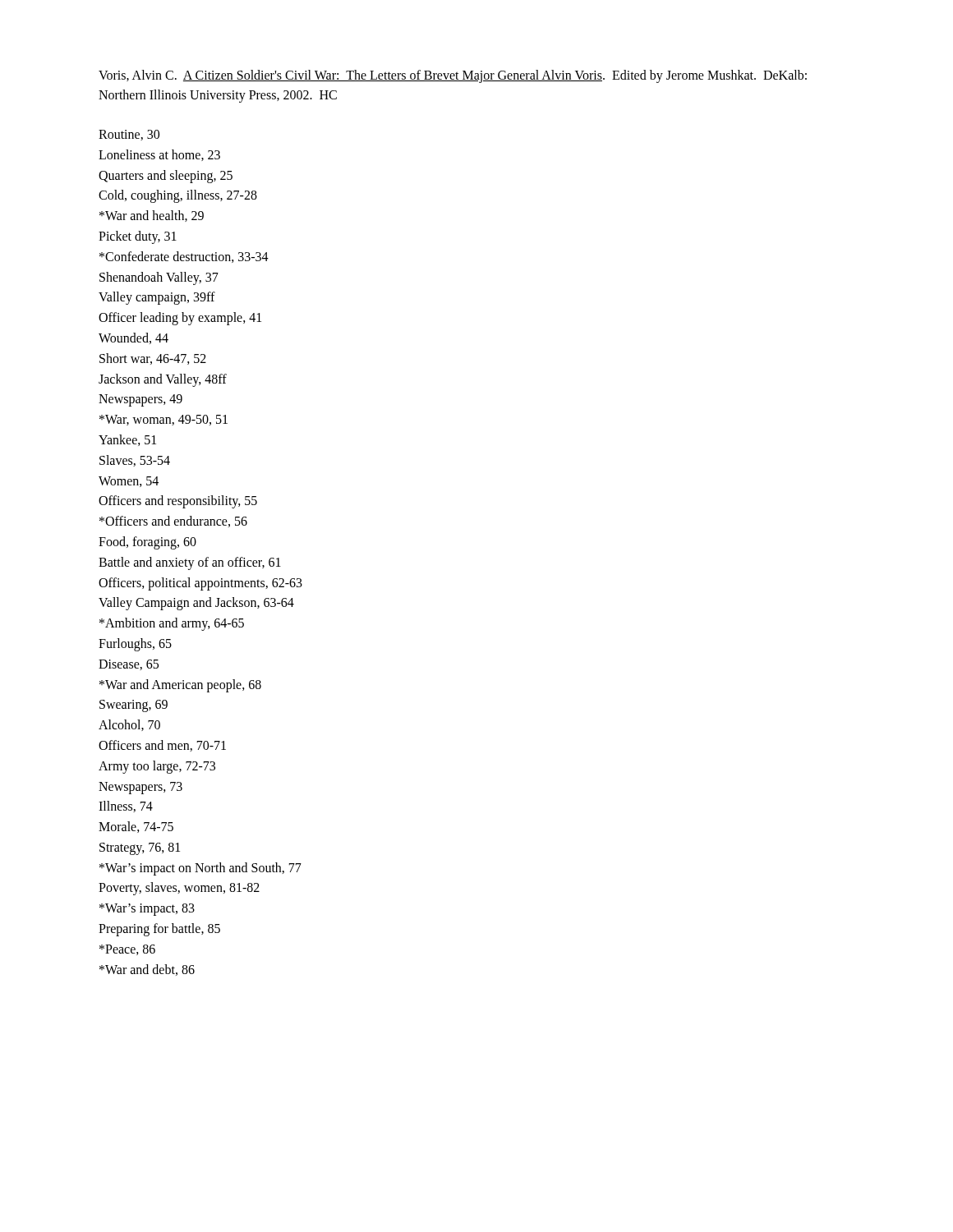Image resolution: width=953 pixels, height=1232 pixels.
Task: Locate the region starting "Swearing, 69"
Action: 134,706
